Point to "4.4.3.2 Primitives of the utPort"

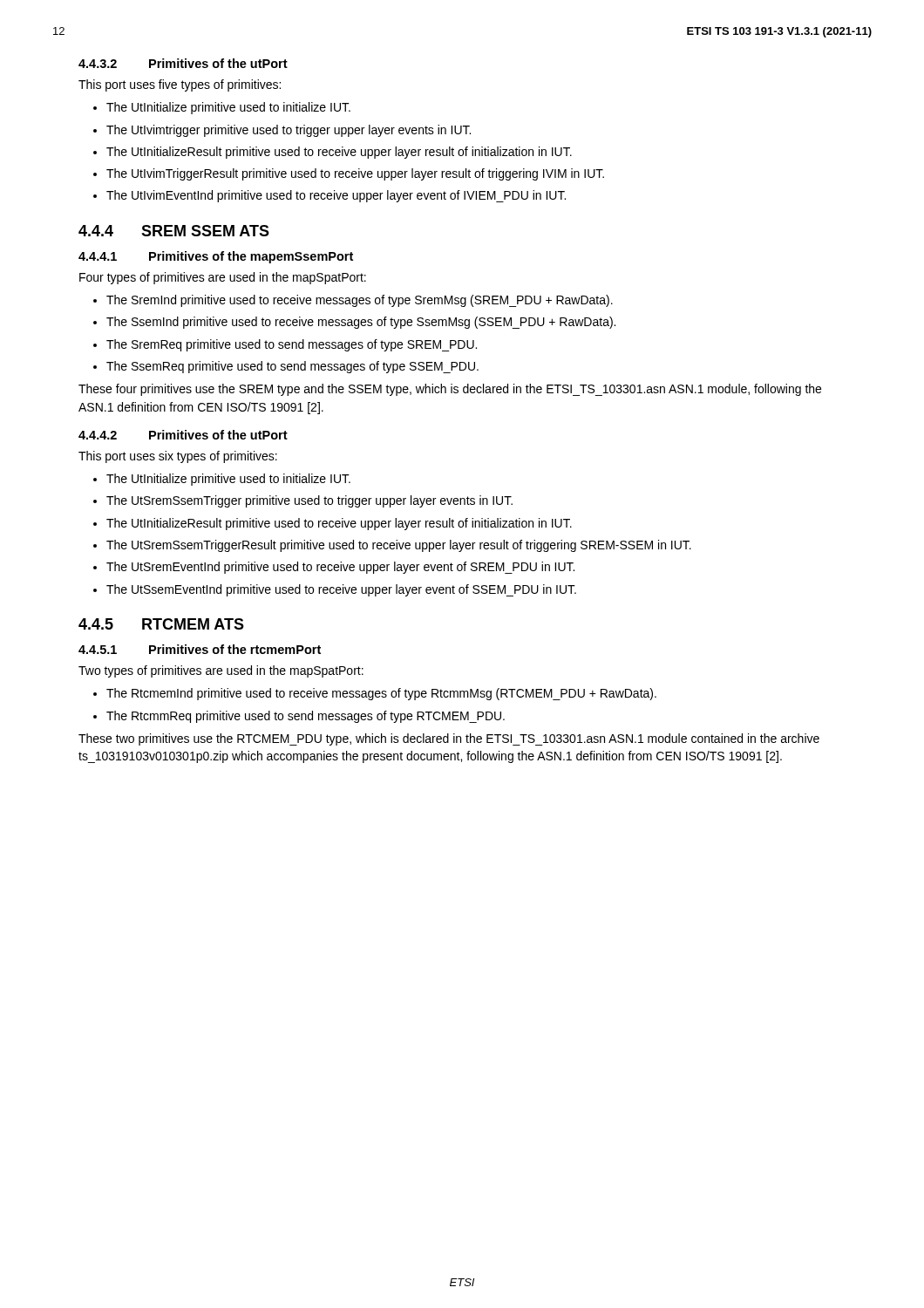click(x=183, y=64)
